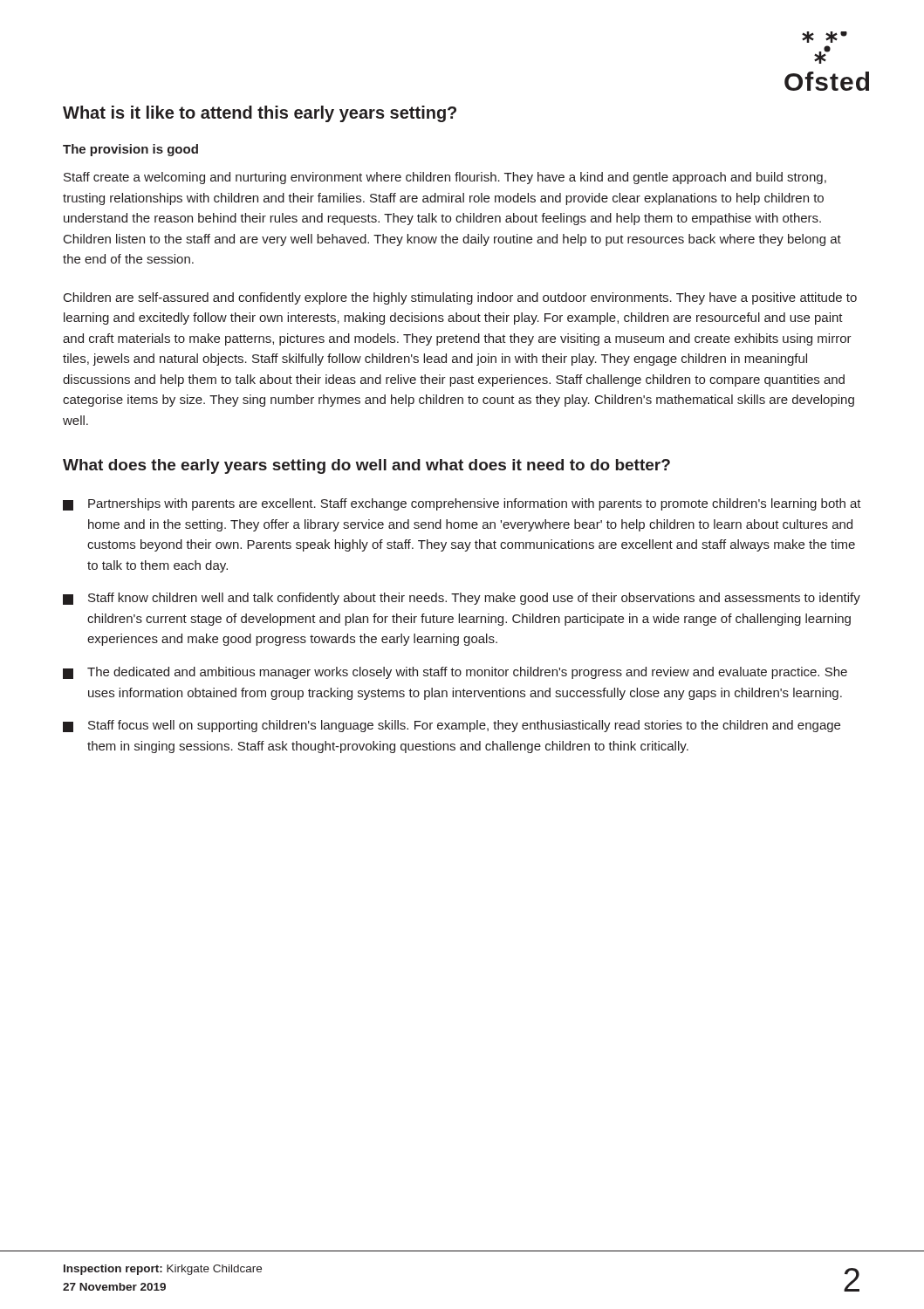Find the section header that reads "The provision is good"

click(x=131, y=149)
